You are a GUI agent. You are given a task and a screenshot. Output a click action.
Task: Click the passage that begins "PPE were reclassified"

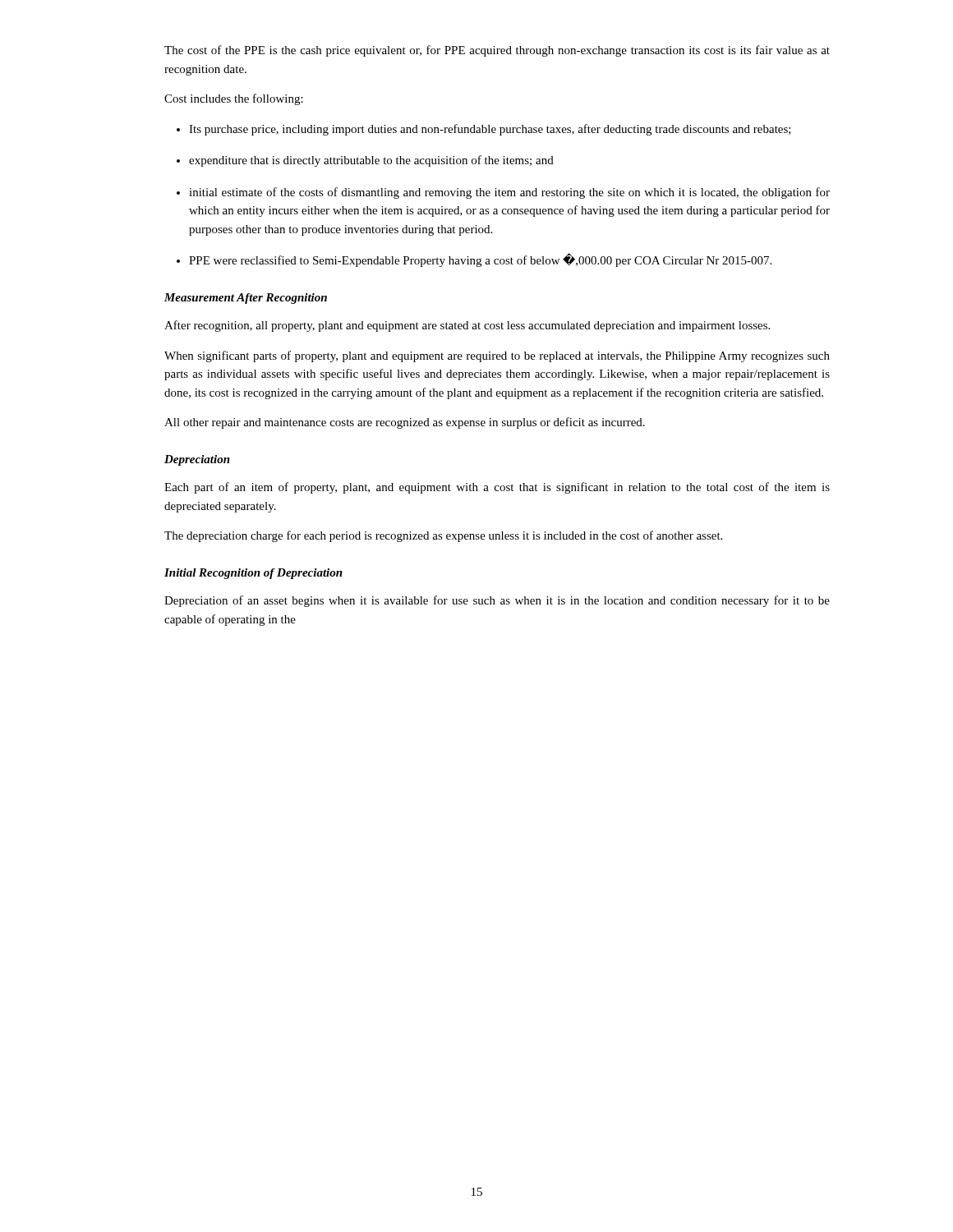tap(509, 261)
